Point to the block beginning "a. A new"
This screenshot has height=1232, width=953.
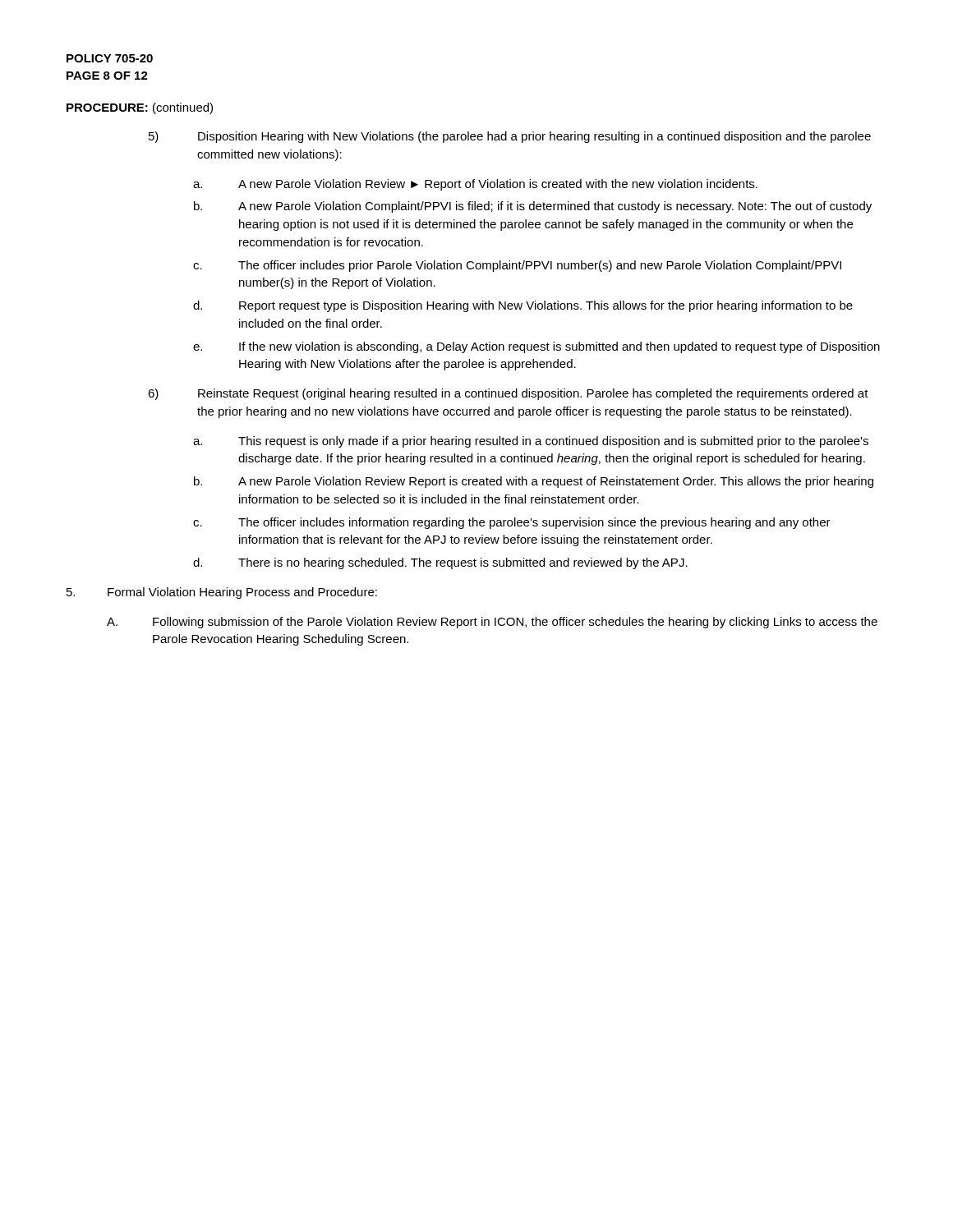click(x=476, y=184)
